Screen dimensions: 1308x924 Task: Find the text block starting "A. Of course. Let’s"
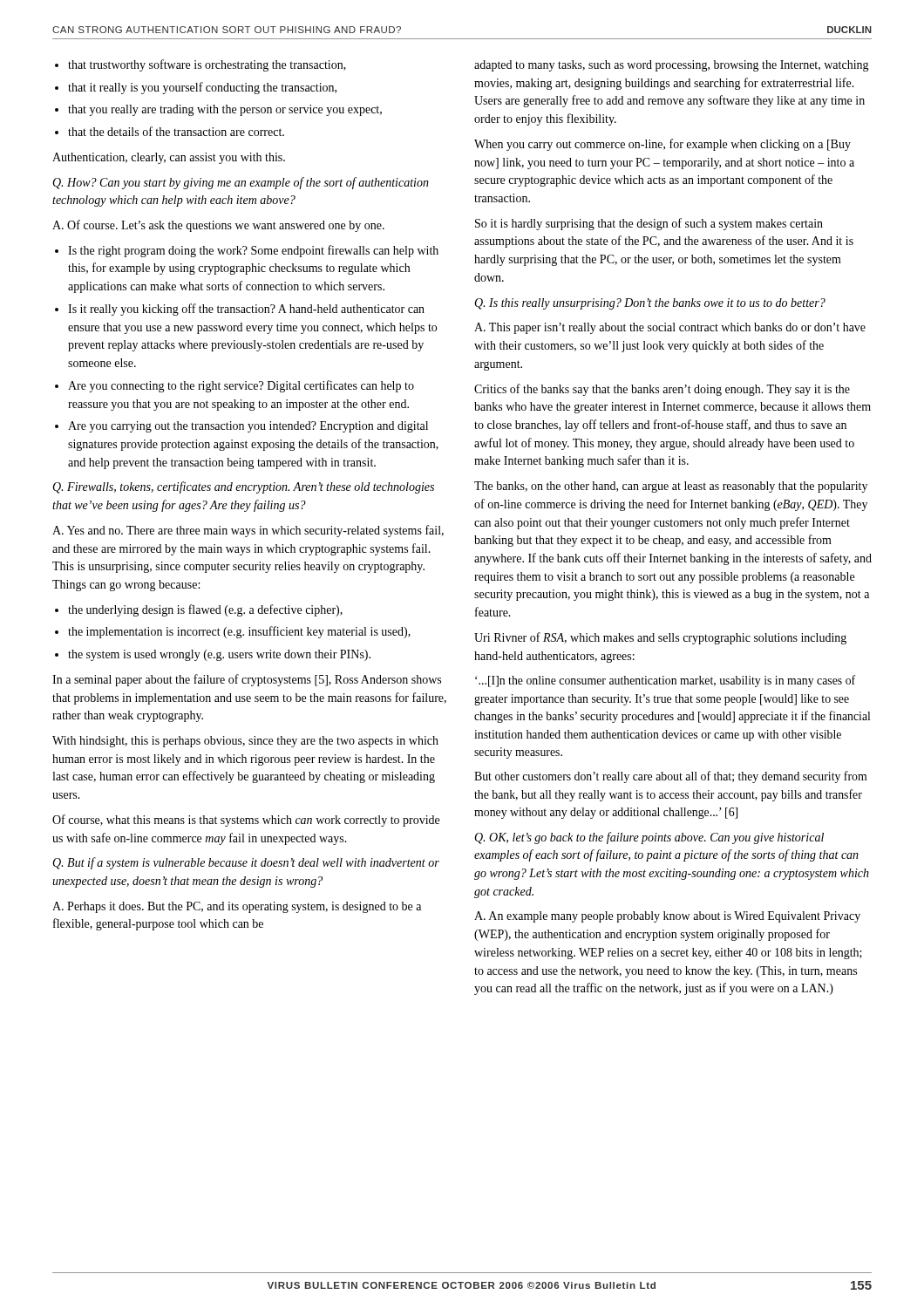251,226
